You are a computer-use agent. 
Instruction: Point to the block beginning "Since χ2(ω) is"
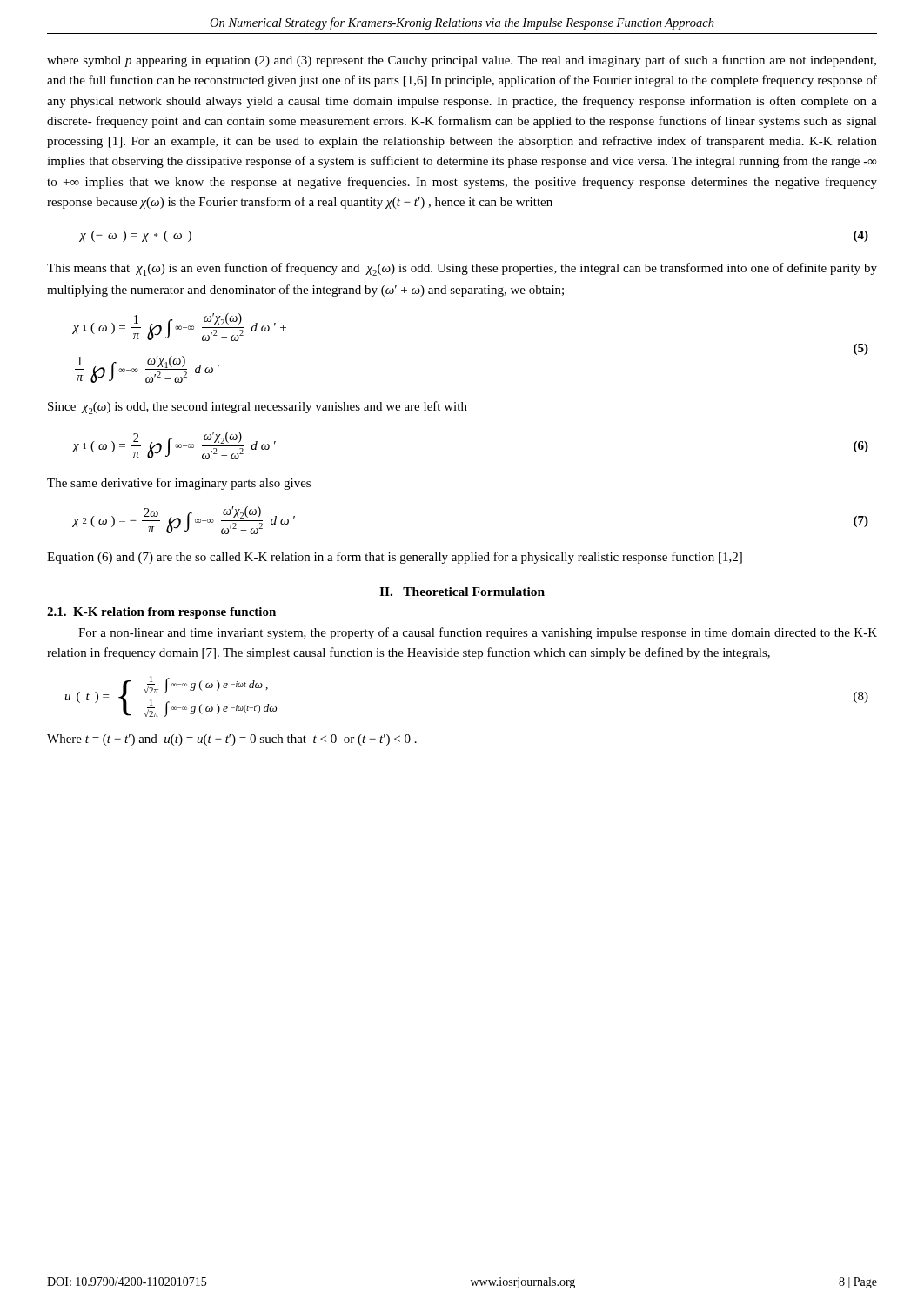pyautogui.click(x=257, y=408)
